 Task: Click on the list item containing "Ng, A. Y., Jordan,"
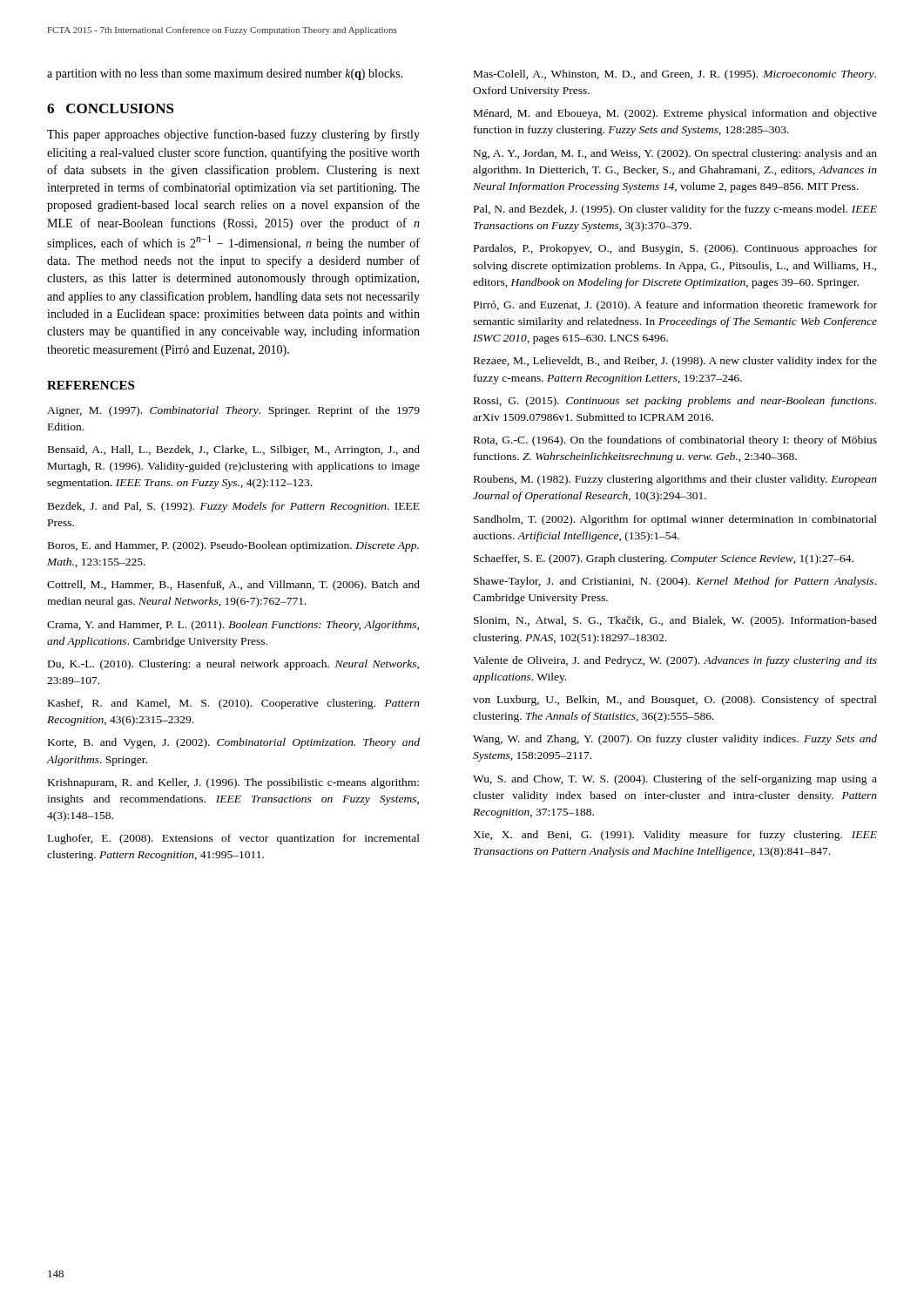(x=675, y=169)
